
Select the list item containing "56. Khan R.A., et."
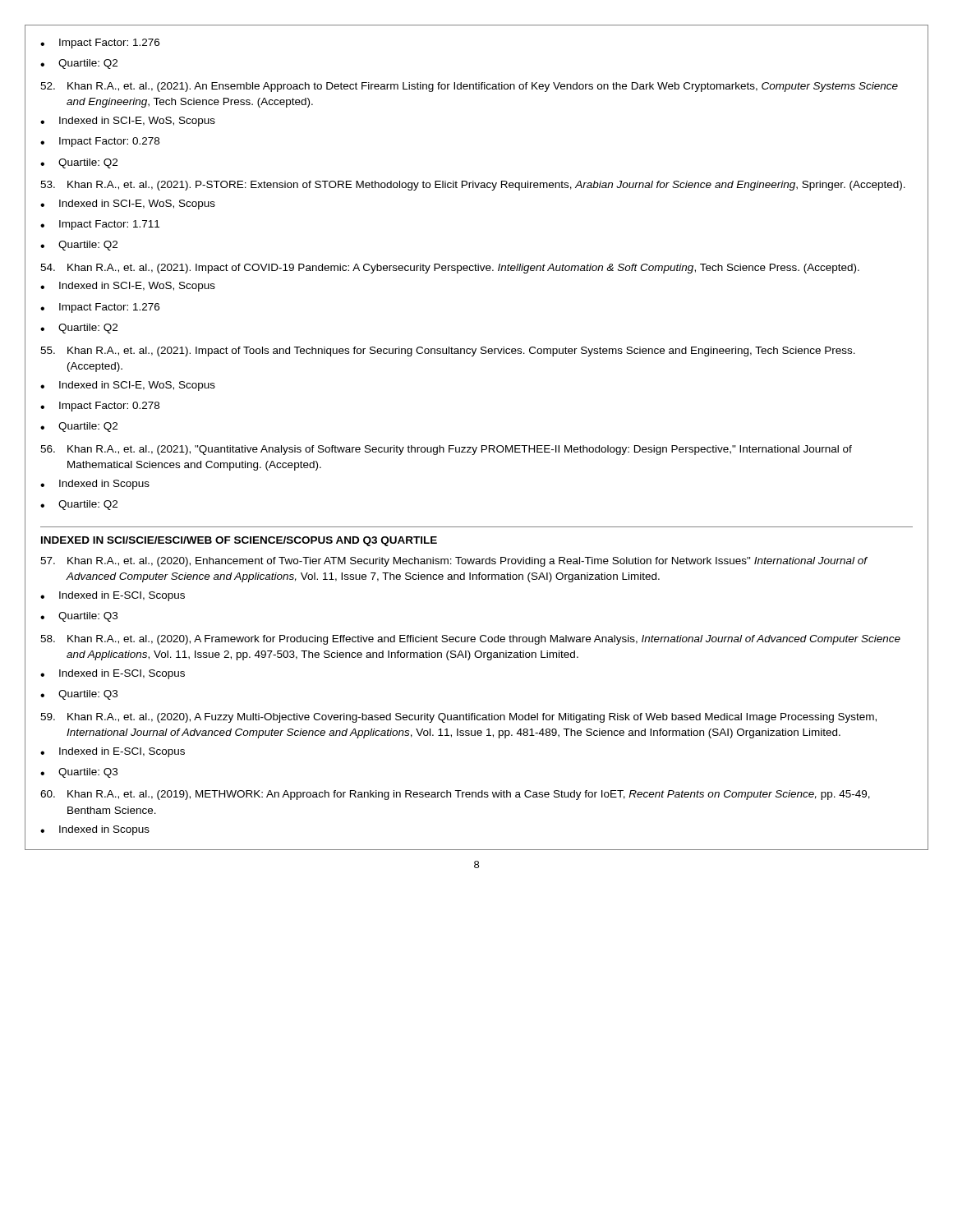[x=476, y=457]
